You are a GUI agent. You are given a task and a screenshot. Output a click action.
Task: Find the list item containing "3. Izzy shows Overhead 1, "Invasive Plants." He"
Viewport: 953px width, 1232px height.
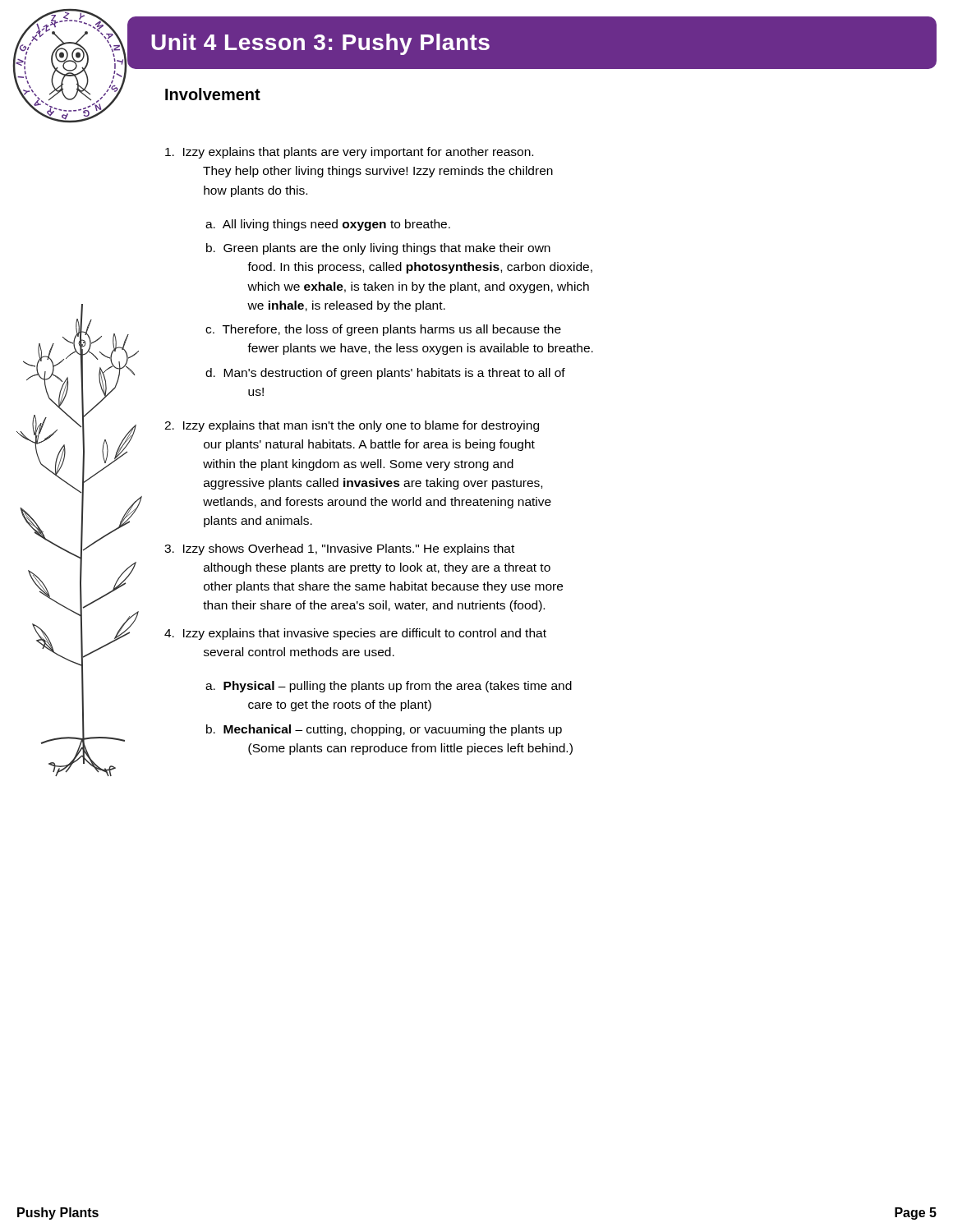coord(364,576)
